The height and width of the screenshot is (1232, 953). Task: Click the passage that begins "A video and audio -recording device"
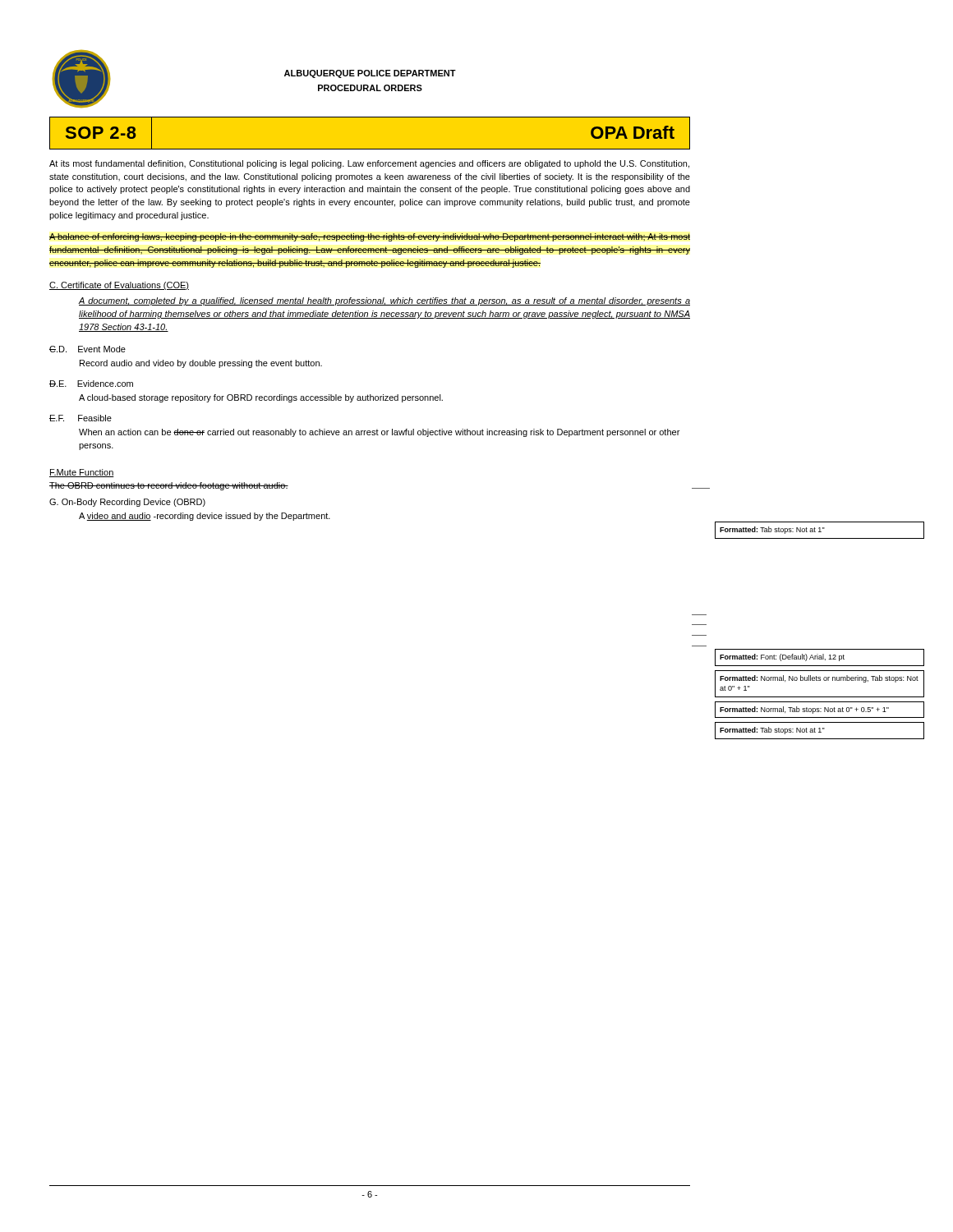coord(205,515)
